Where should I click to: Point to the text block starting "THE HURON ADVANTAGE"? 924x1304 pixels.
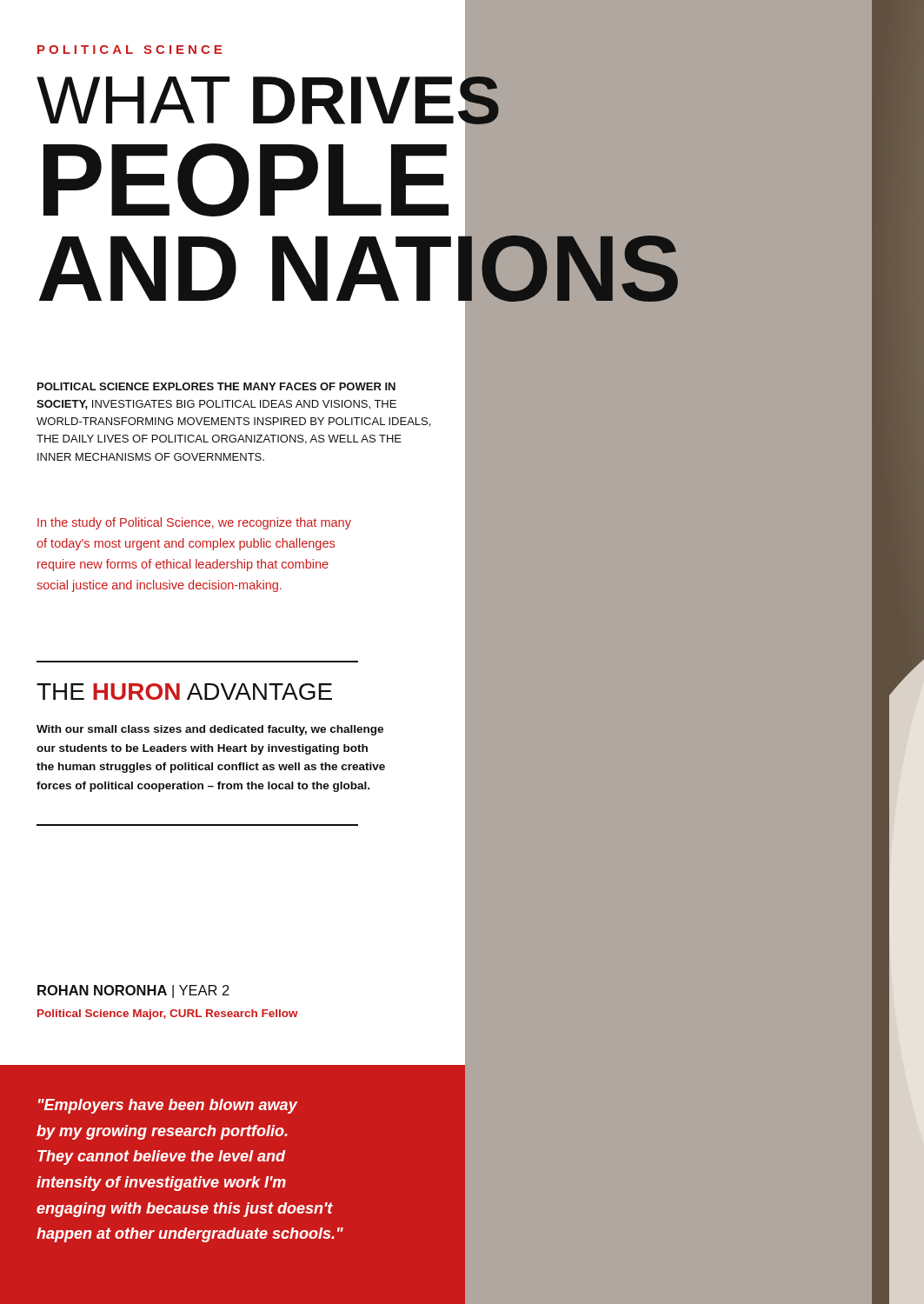185,692
